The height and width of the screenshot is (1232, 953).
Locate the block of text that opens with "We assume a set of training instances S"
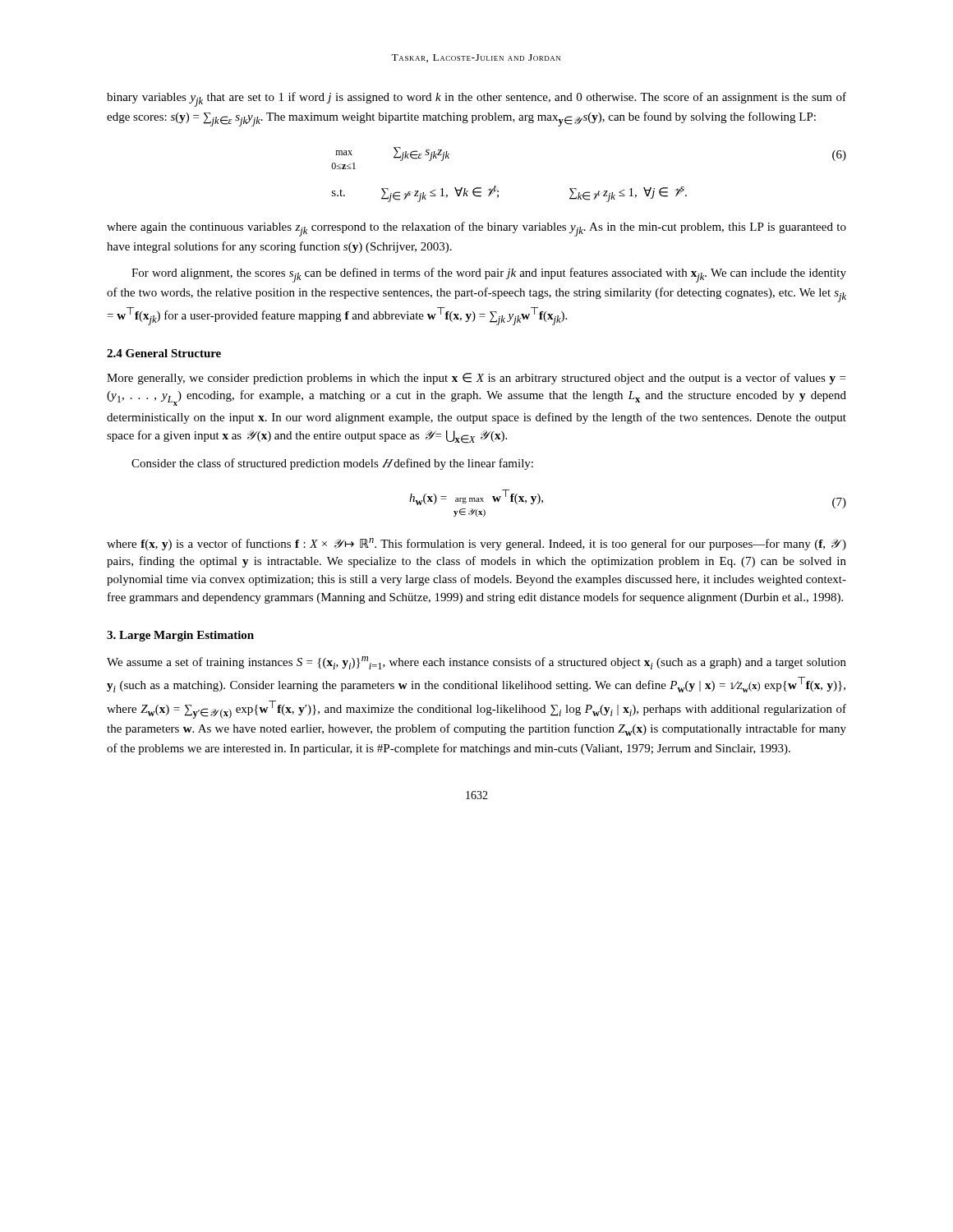[x=476, y=704]
